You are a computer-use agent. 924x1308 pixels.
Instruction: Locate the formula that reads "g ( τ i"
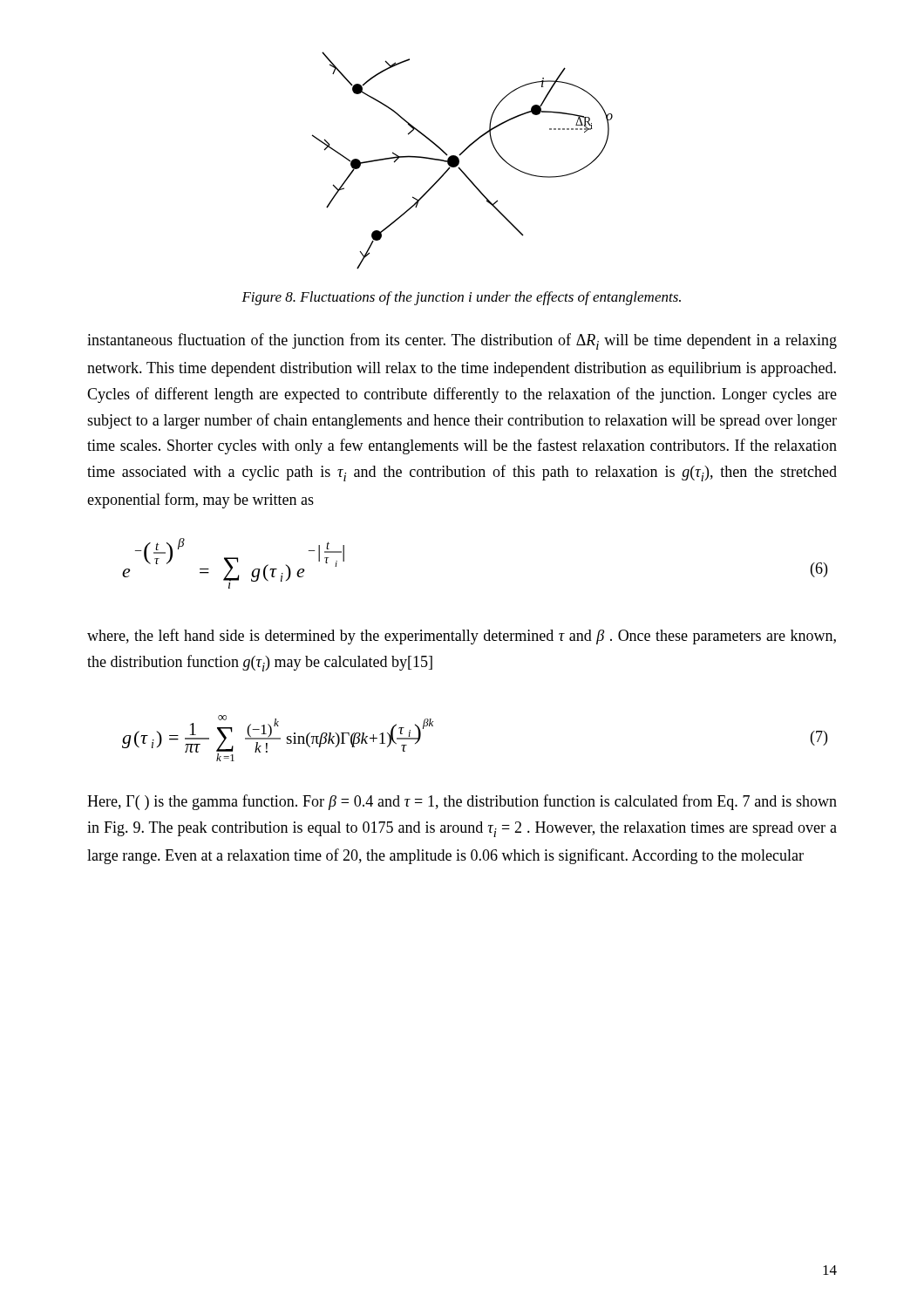click(x=263, y=738)
